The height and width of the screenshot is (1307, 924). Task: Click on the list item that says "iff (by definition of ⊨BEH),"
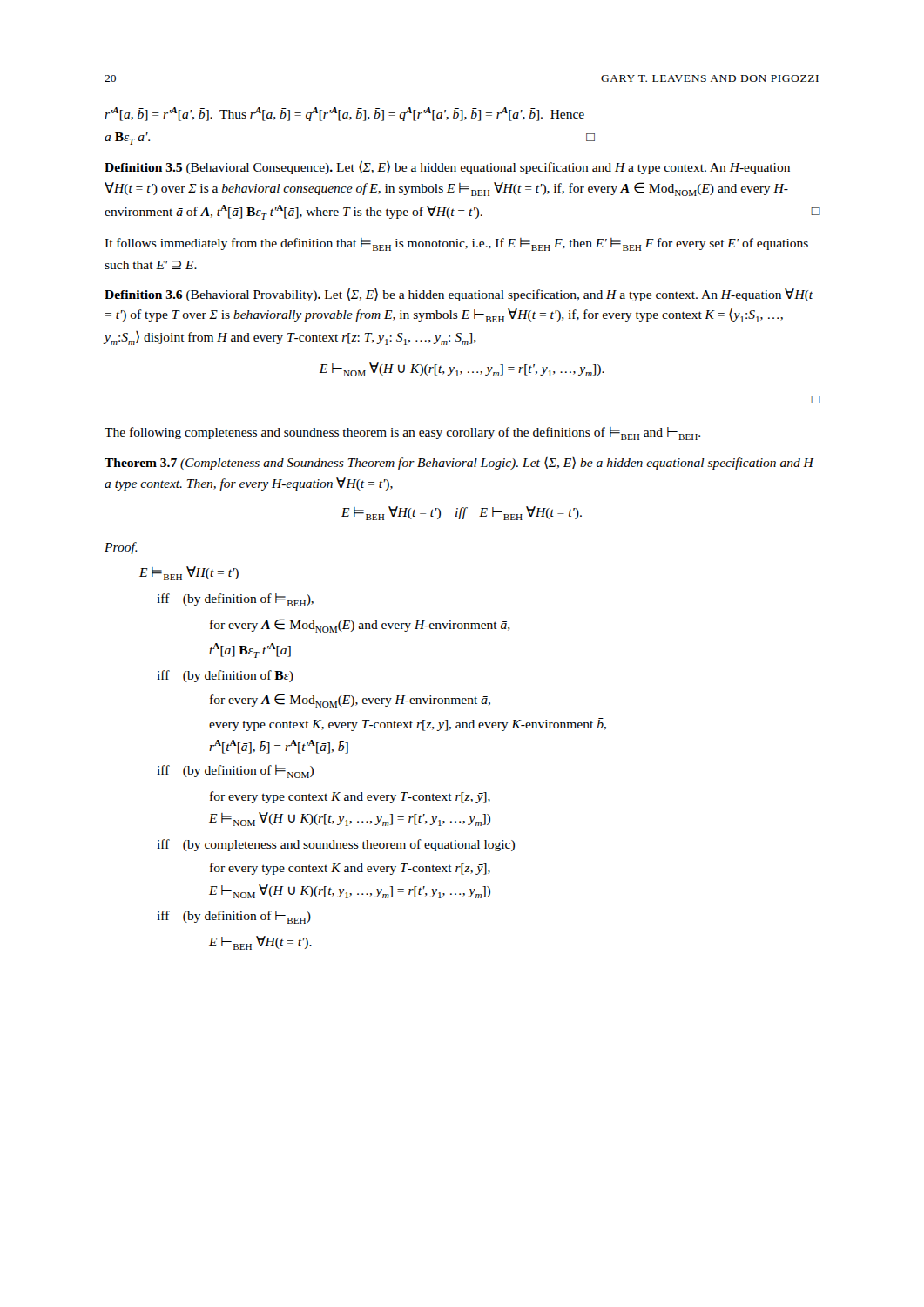coord(235,599)
